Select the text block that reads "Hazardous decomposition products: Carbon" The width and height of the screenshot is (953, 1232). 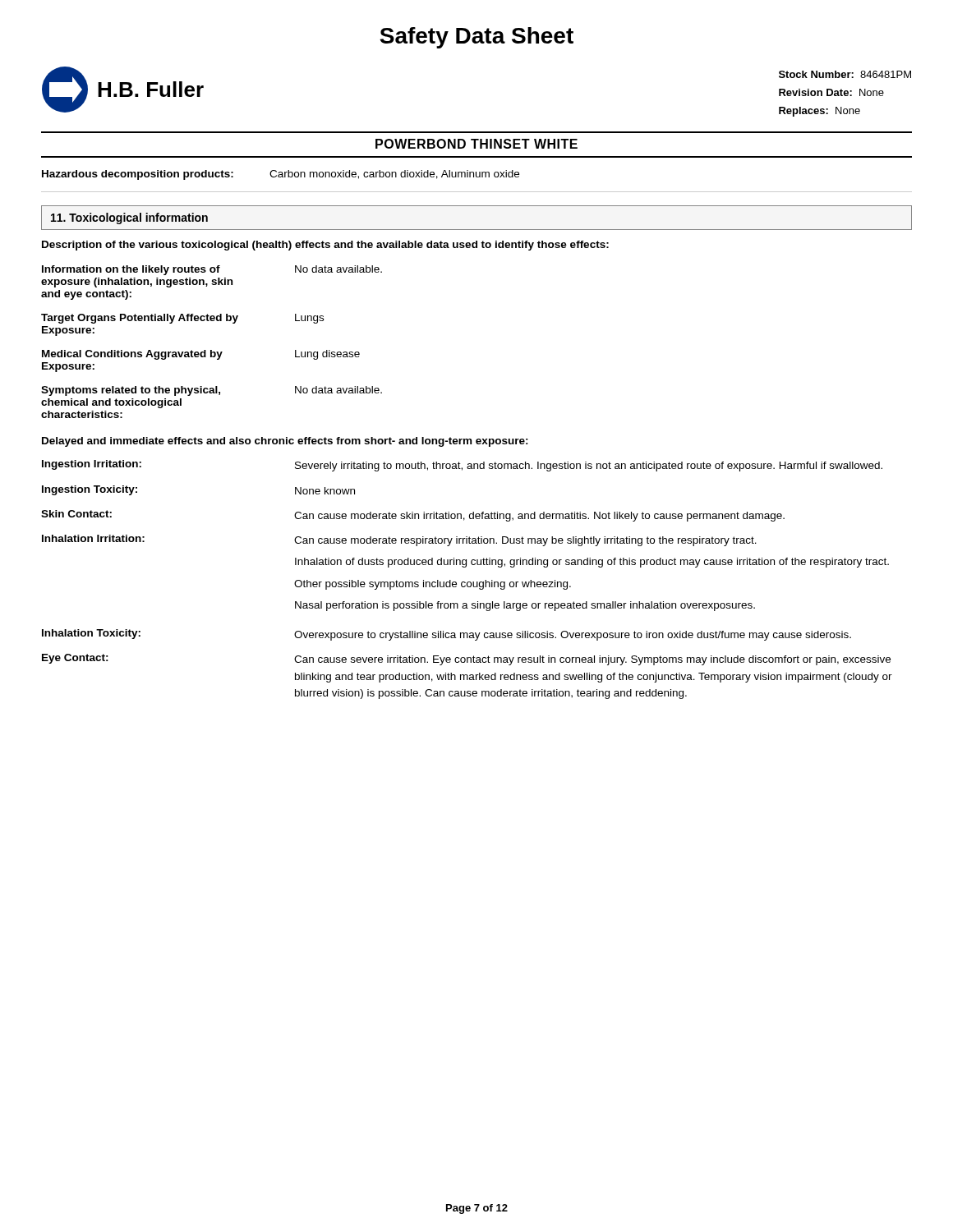click(280, 174)
